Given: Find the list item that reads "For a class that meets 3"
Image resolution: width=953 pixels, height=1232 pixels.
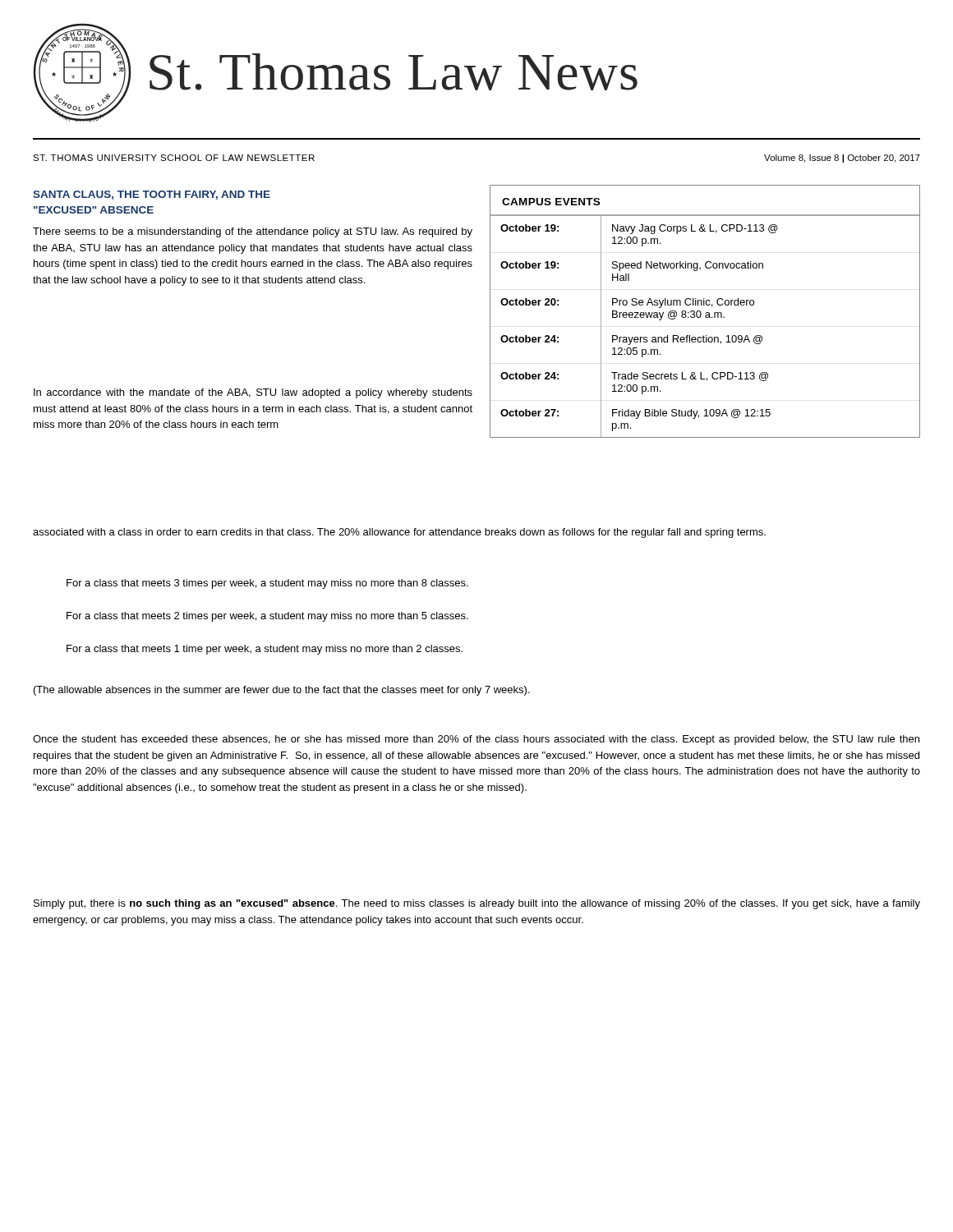Looking at the screenshot, I should pos(267,583).
